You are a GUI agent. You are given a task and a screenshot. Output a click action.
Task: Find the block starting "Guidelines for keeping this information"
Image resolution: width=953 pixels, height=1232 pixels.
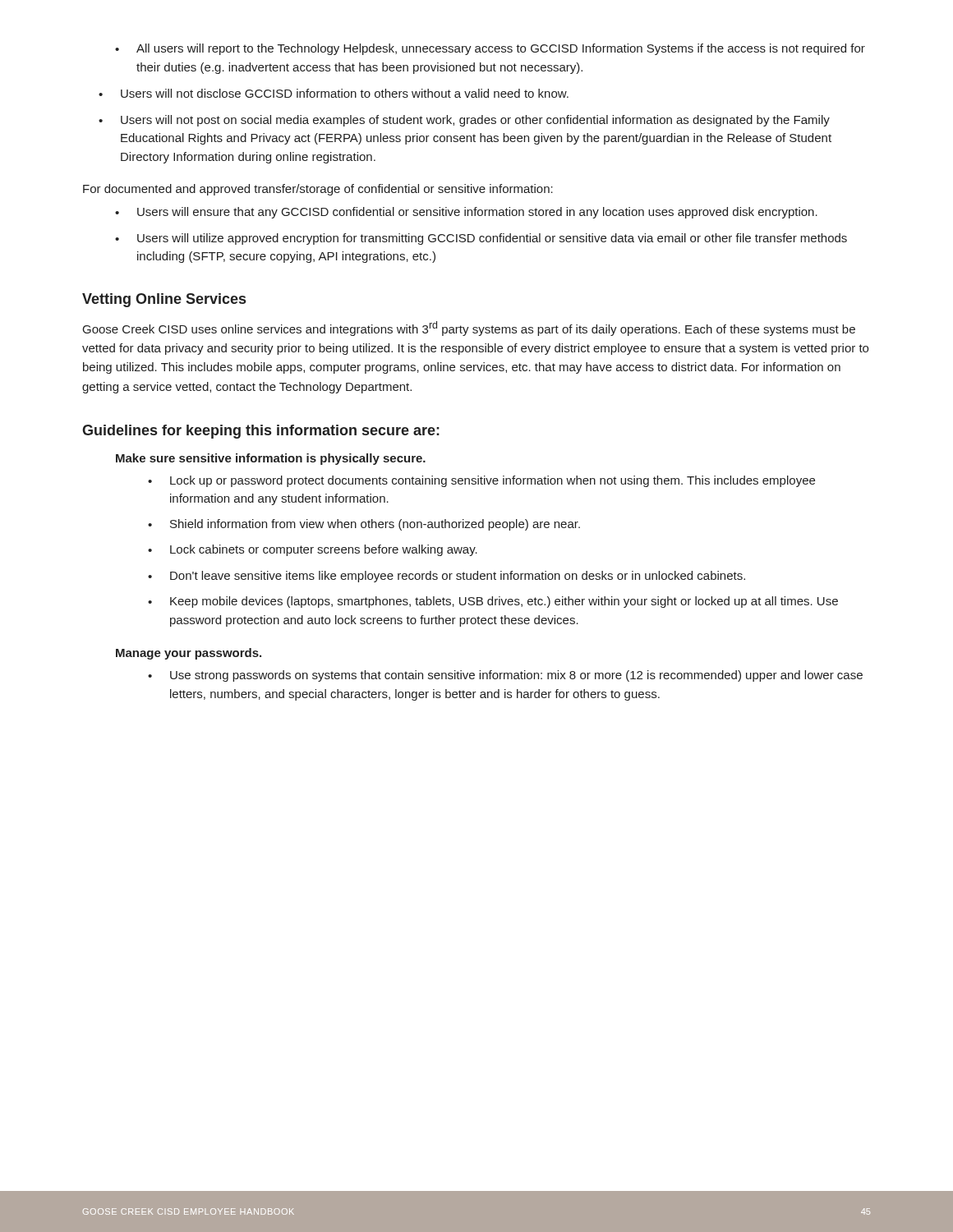[x=261, y=430]
